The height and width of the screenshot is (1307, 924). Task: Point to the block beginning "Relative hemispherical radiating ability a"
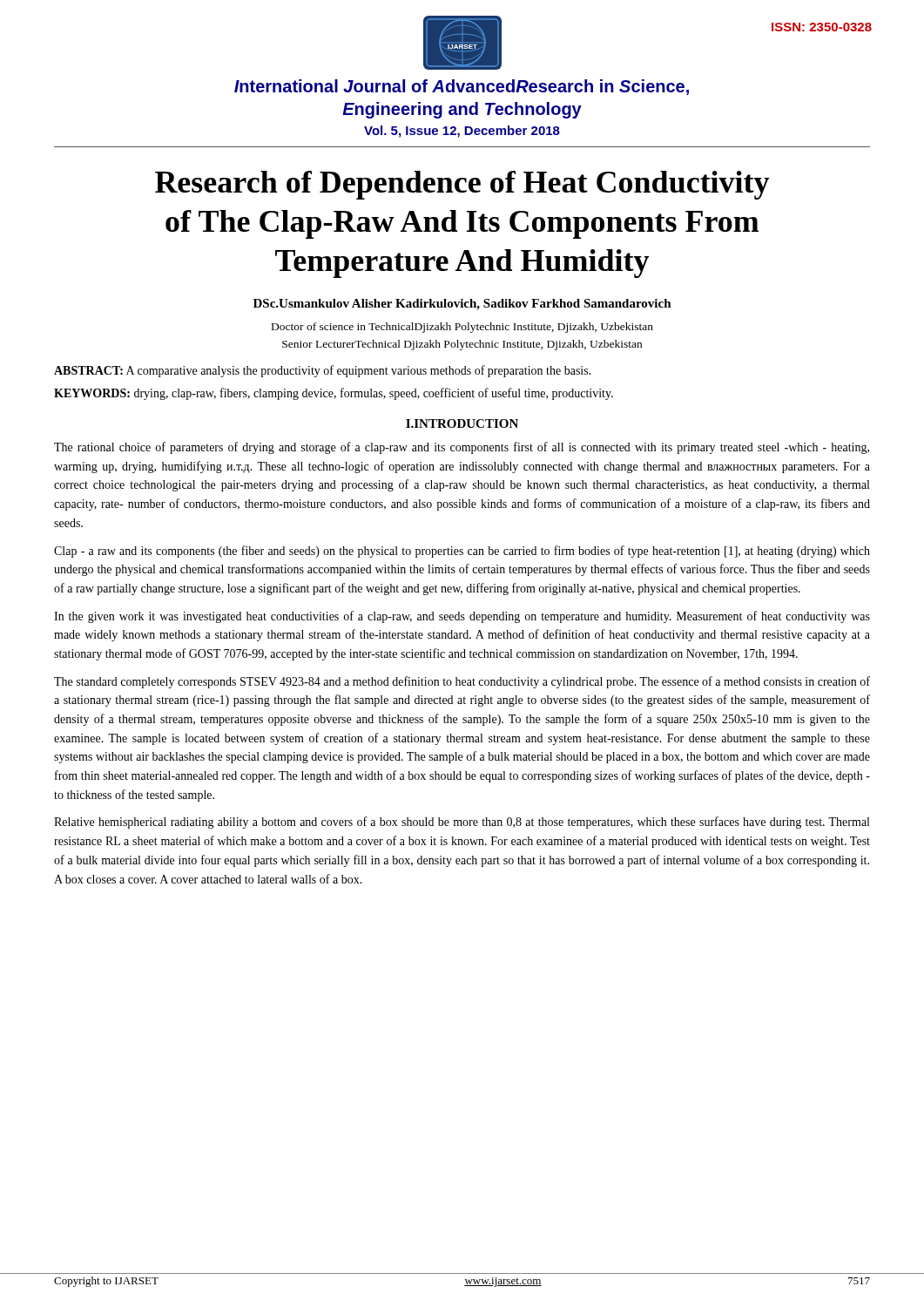point(462,851)
